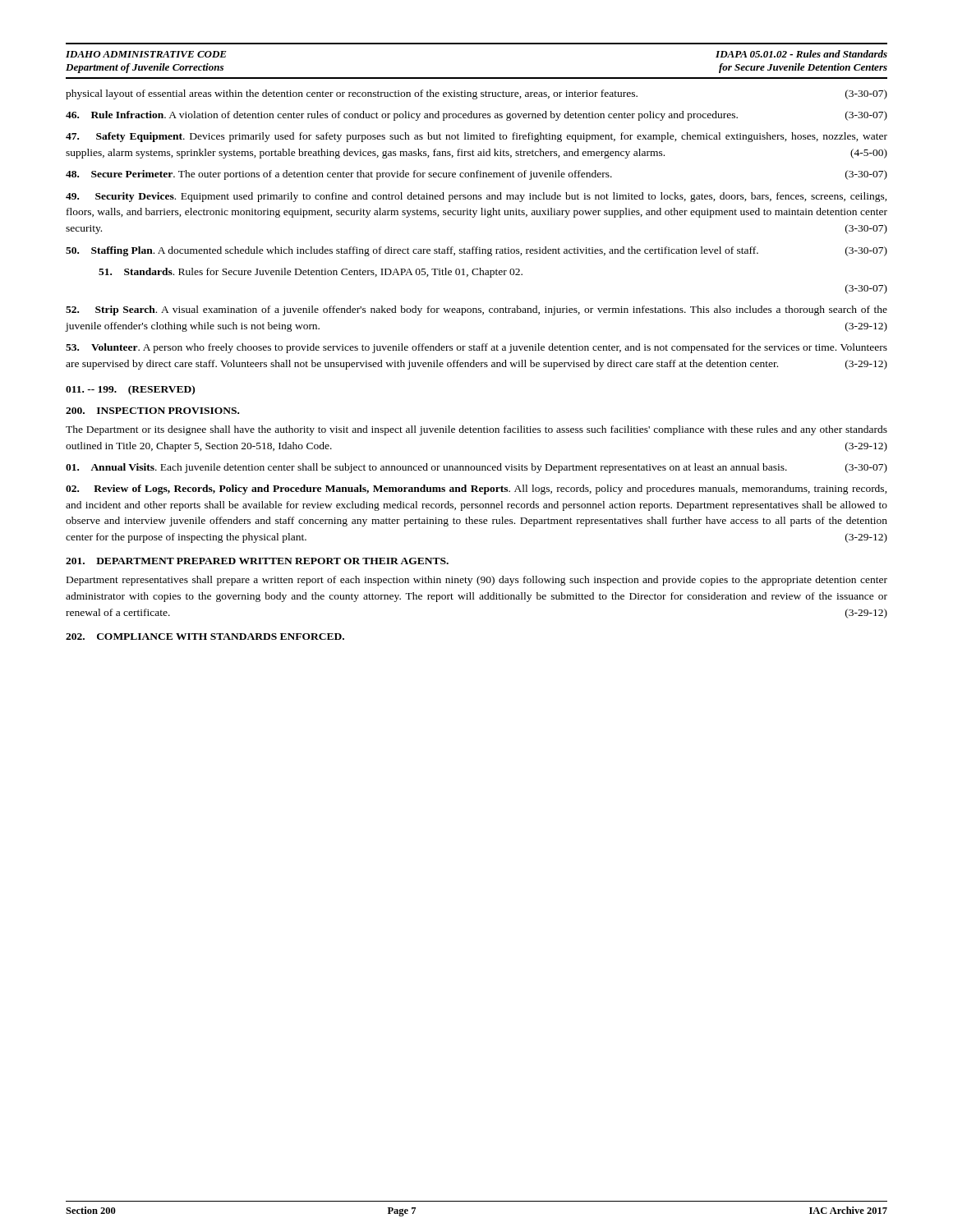The width and height of the screenshot is (953, 1232).
Task: Click on the text block that says "Annual Visits. Each"
Action: tap(476, 467)
